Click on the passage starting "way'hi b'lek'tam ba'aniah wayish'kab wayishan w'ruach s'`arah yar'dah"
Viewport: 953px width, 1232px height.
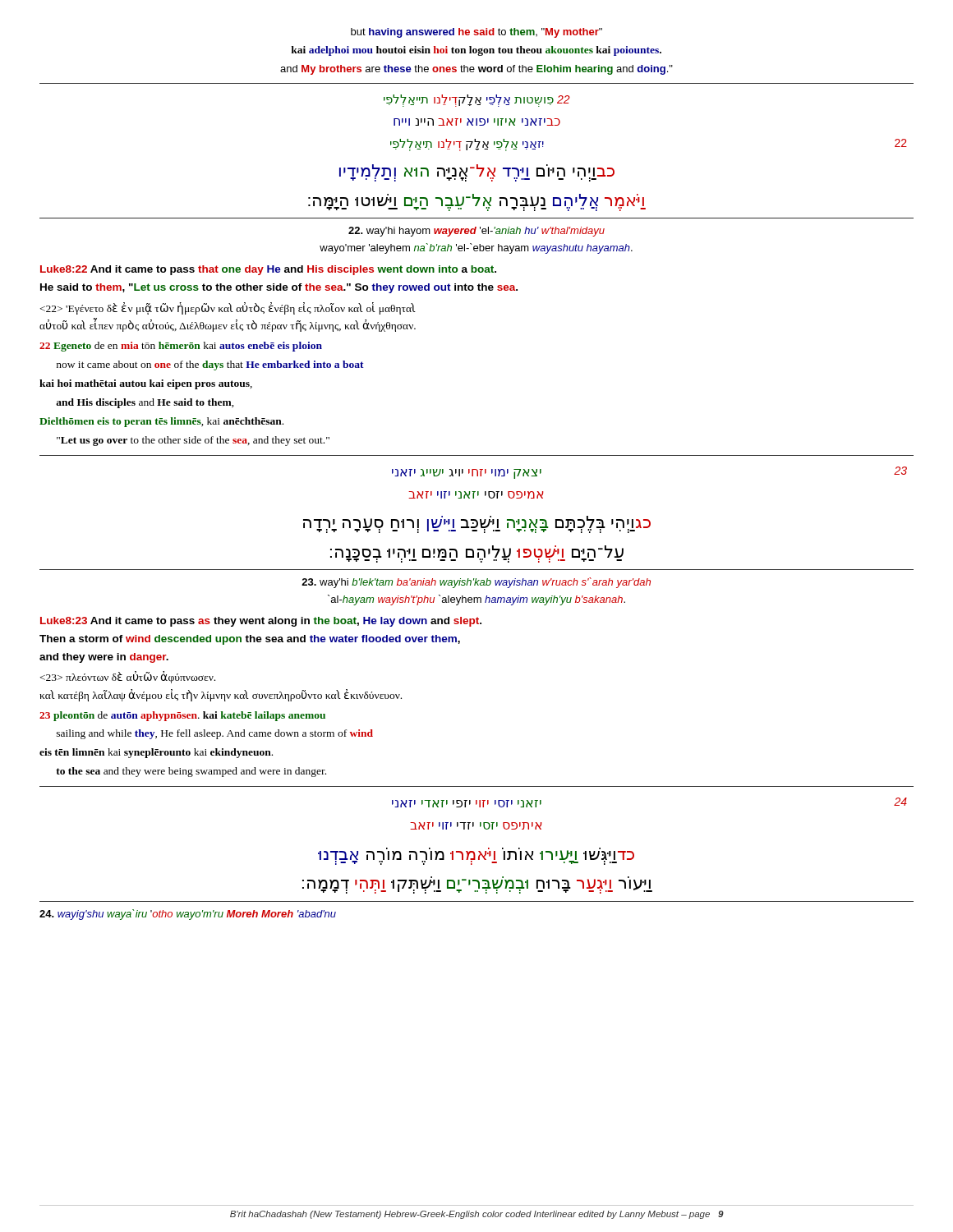(x=476, y=591)
